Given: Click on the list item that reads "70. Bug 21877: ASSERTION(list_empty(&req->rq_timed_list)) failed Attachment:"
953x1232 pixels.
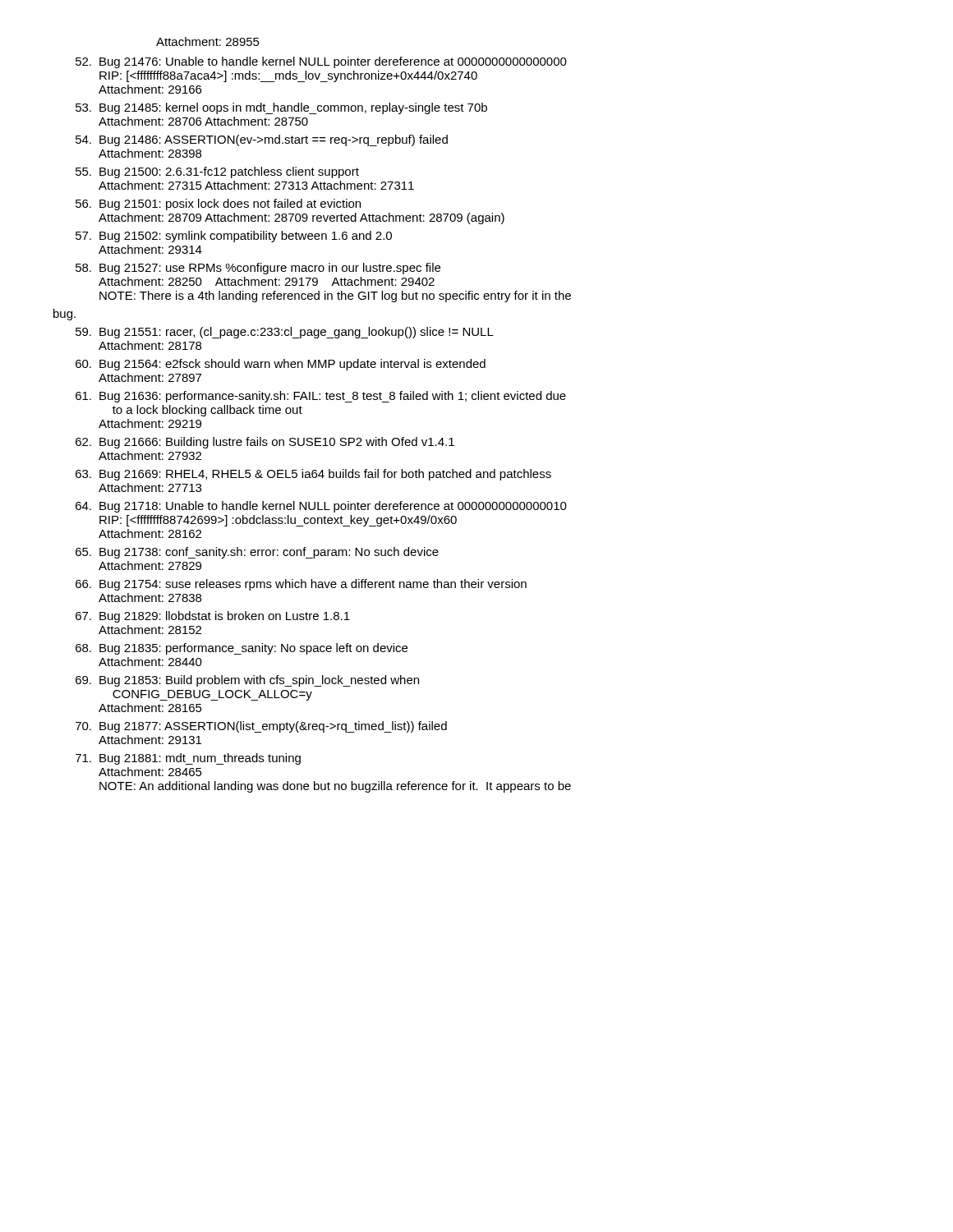Looking at the screenshot, I should (261, 727).
